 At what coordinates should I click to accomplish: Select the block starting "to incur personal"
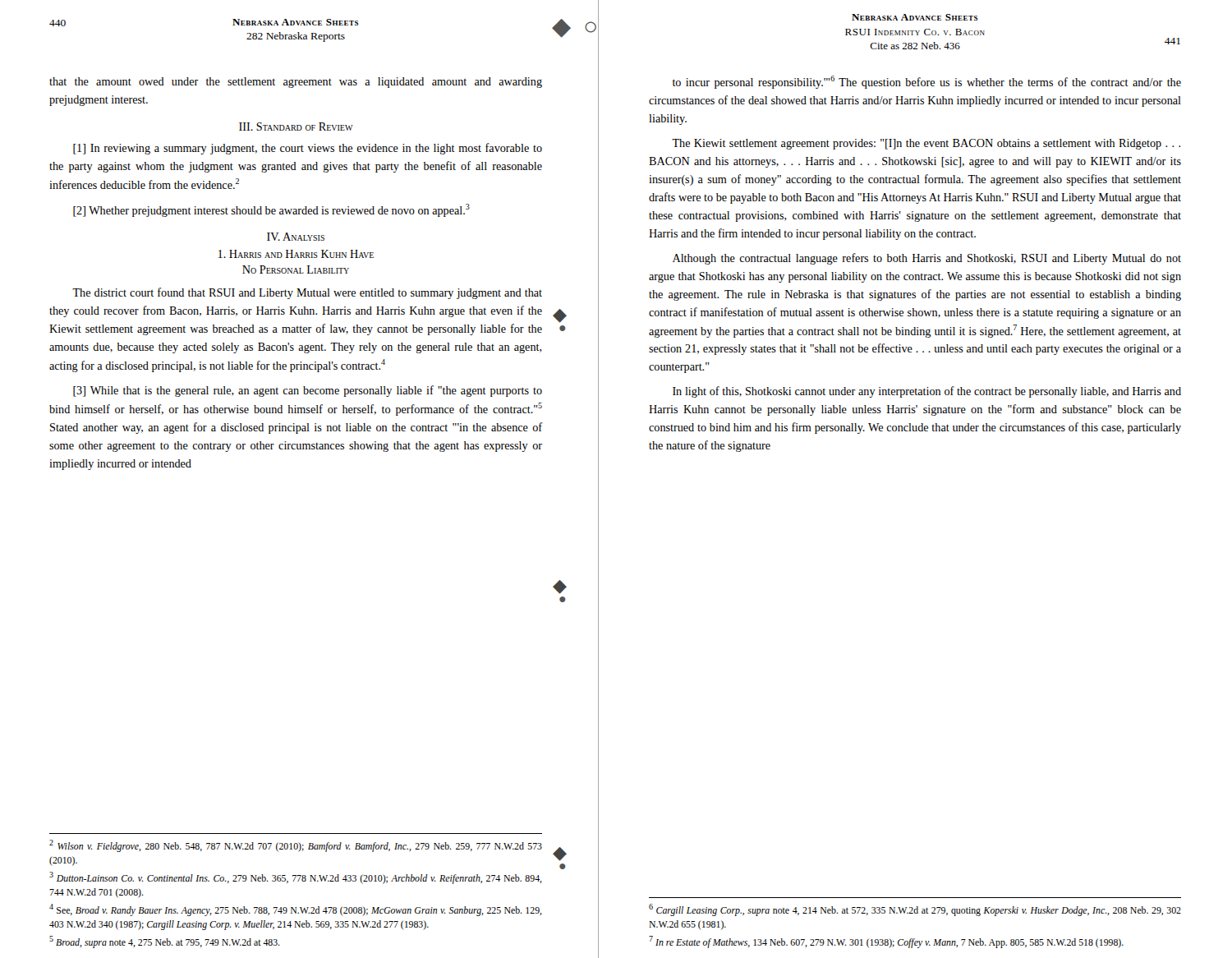point(915,99)
